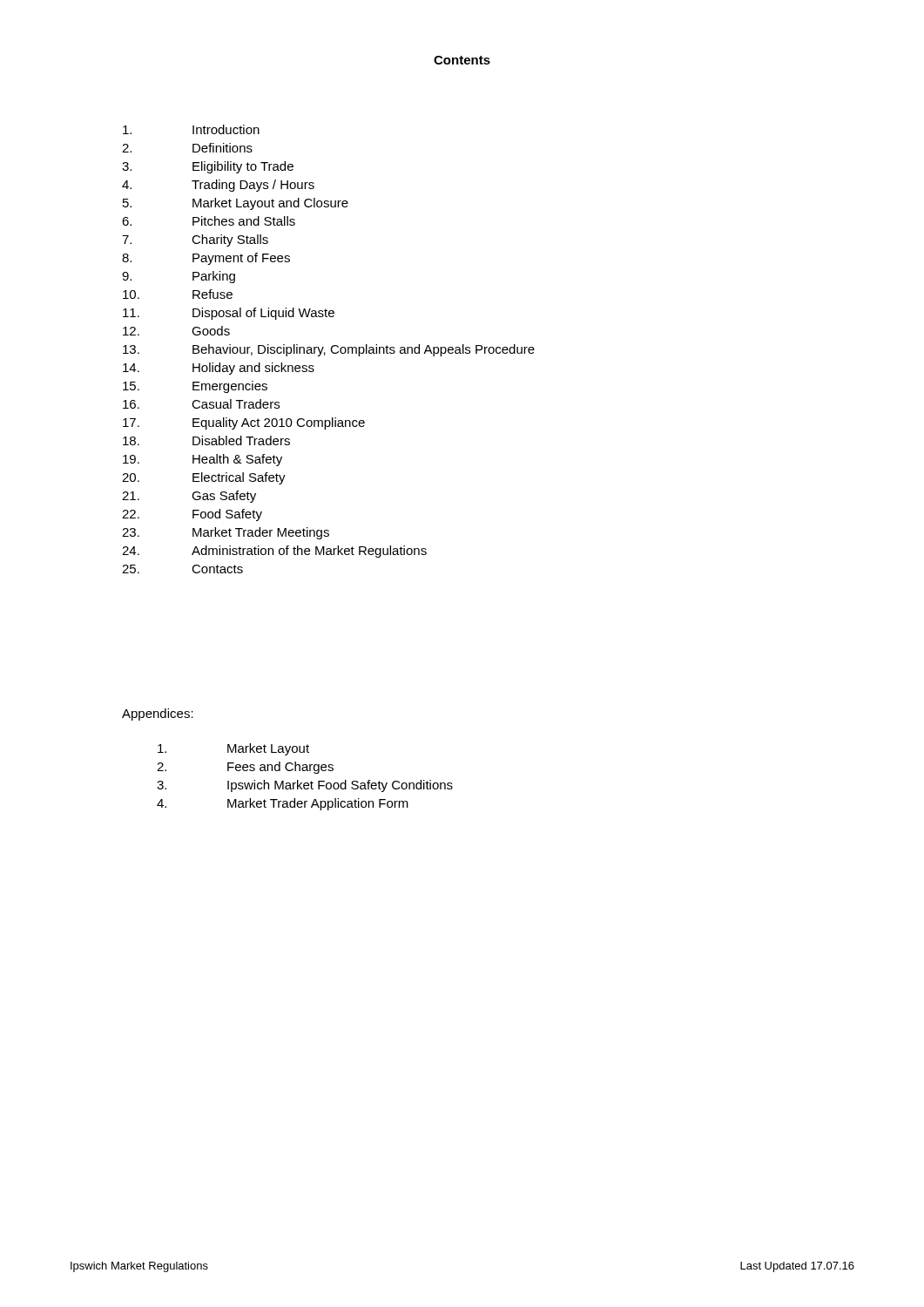
Task: Select the passage starting "3.Eligibility to Trade"
Action: click(x=208, y=166)
